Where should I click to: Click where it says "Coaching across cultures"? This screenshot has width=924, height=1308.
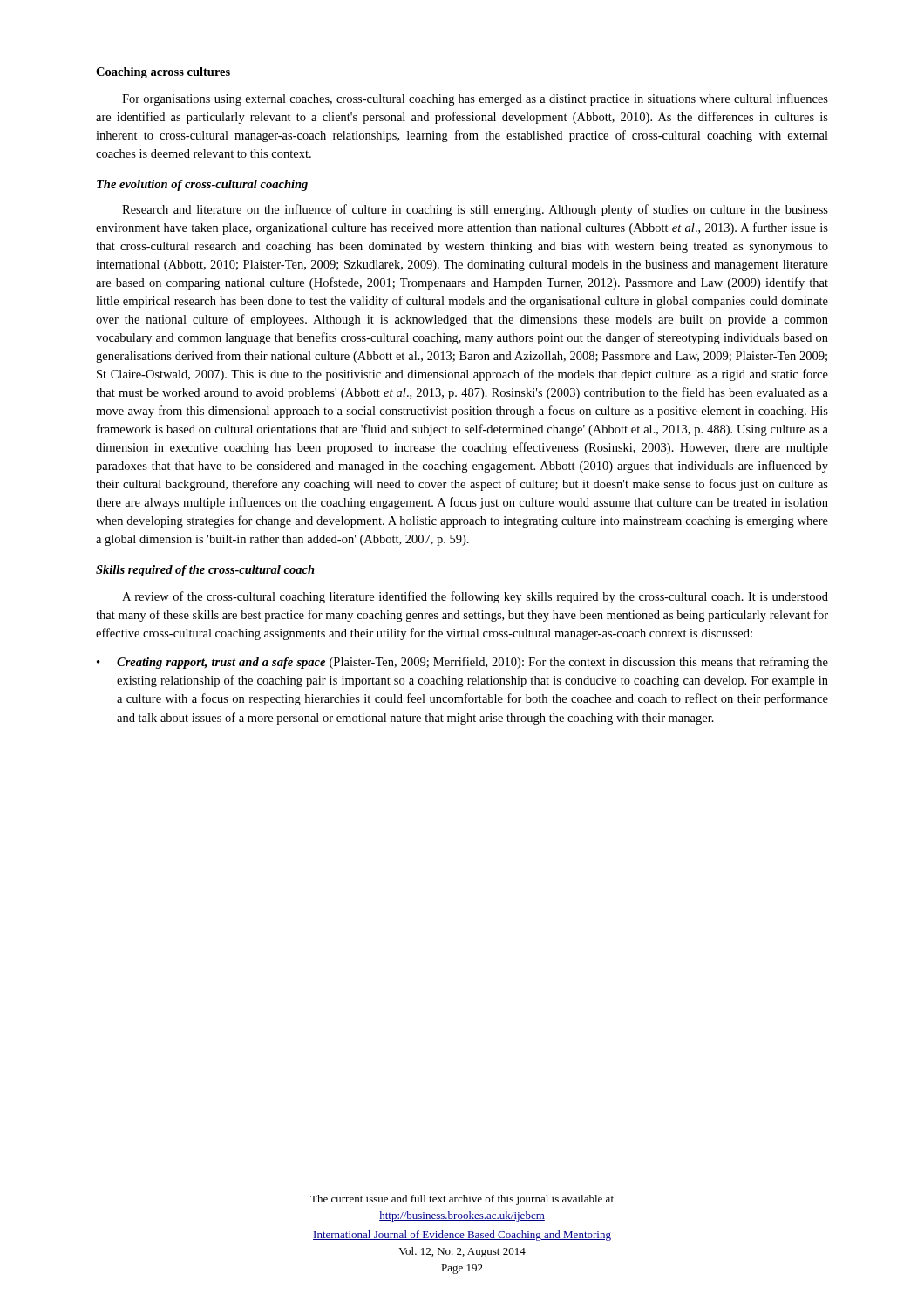[163, 71]
